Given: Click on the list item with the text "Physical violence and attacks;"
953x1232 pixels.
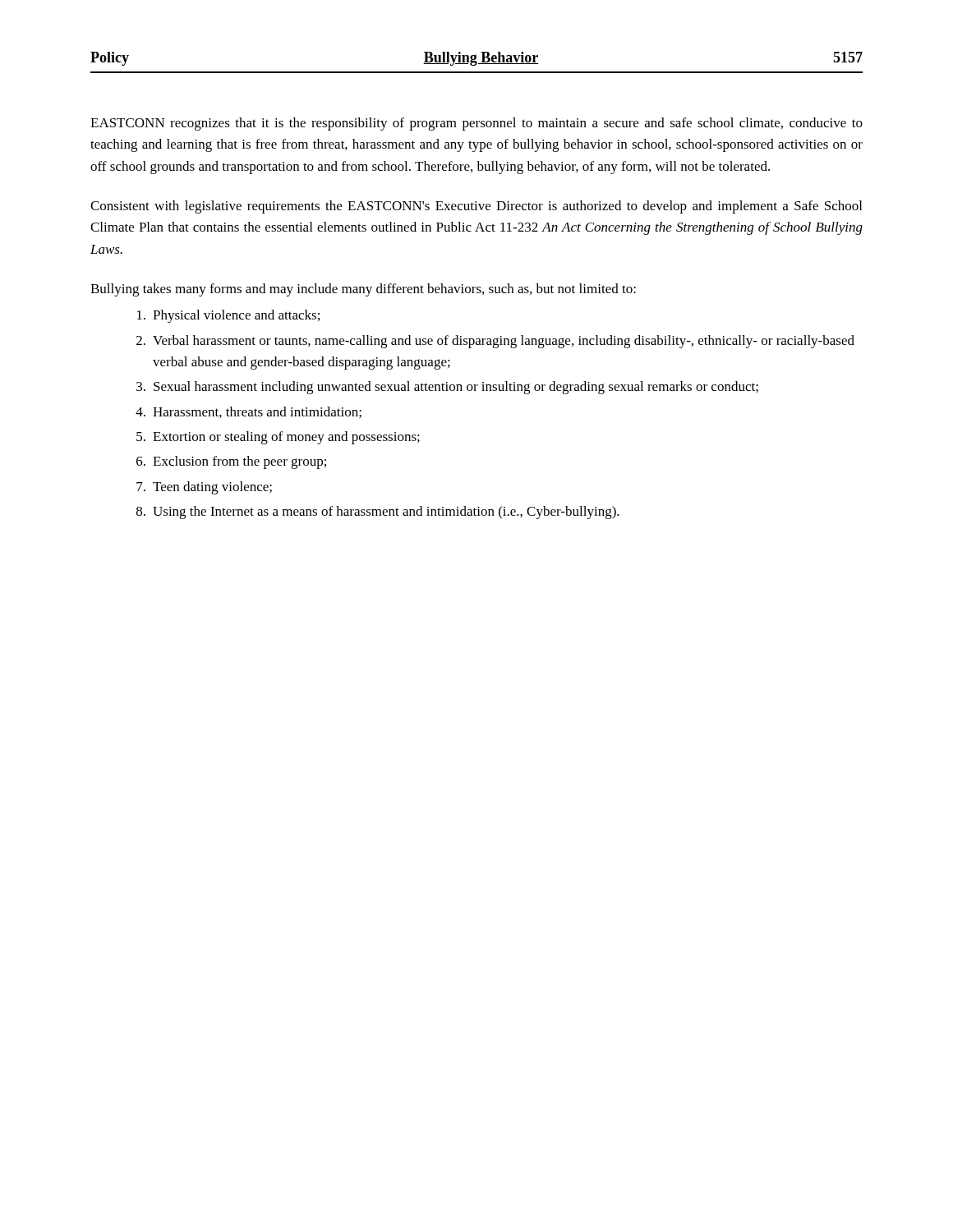Looking at the screenshot, I should pos(228,316).
